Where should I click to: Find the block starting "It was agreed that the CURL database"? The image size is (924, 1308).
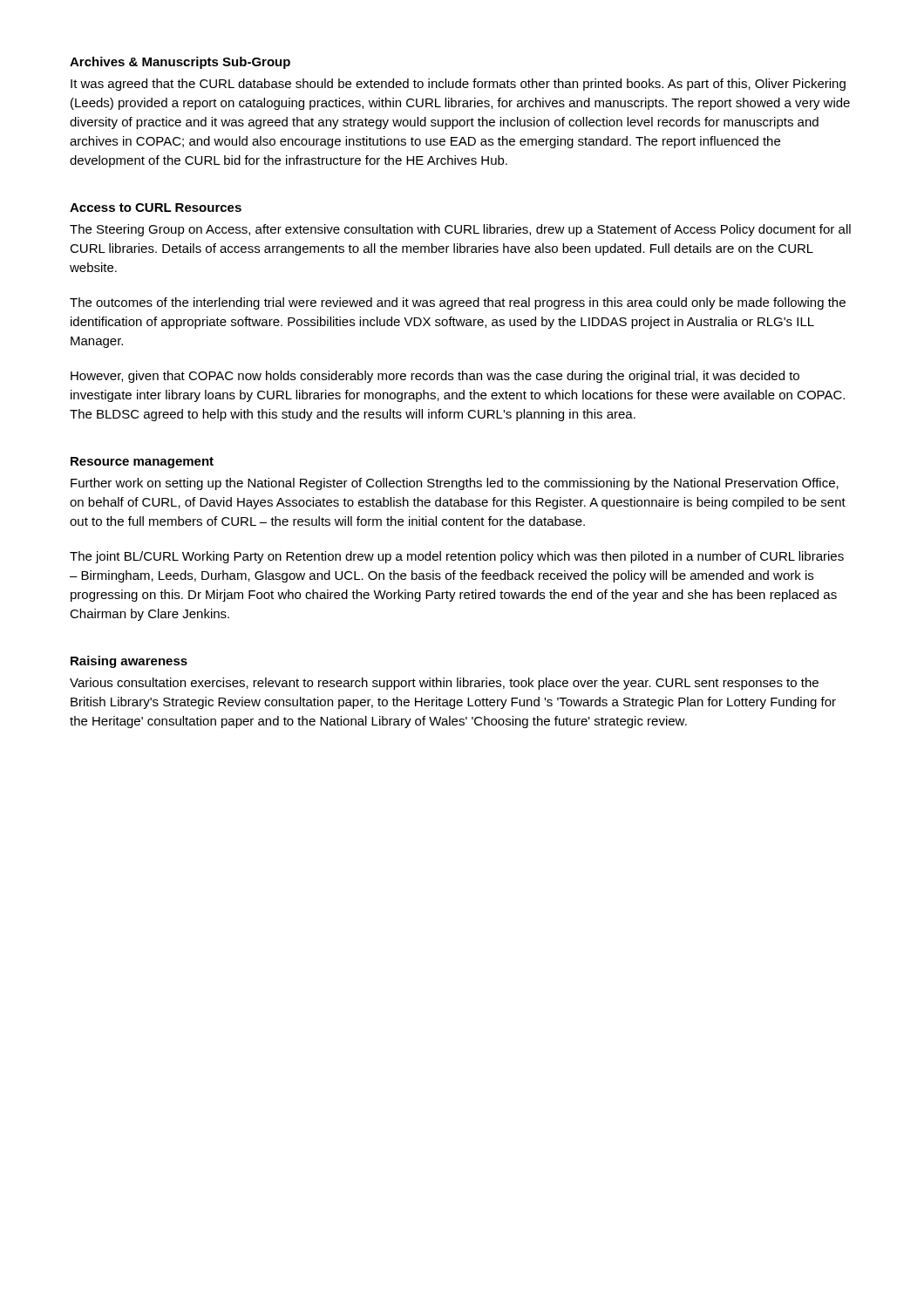[x=460, y=122]
